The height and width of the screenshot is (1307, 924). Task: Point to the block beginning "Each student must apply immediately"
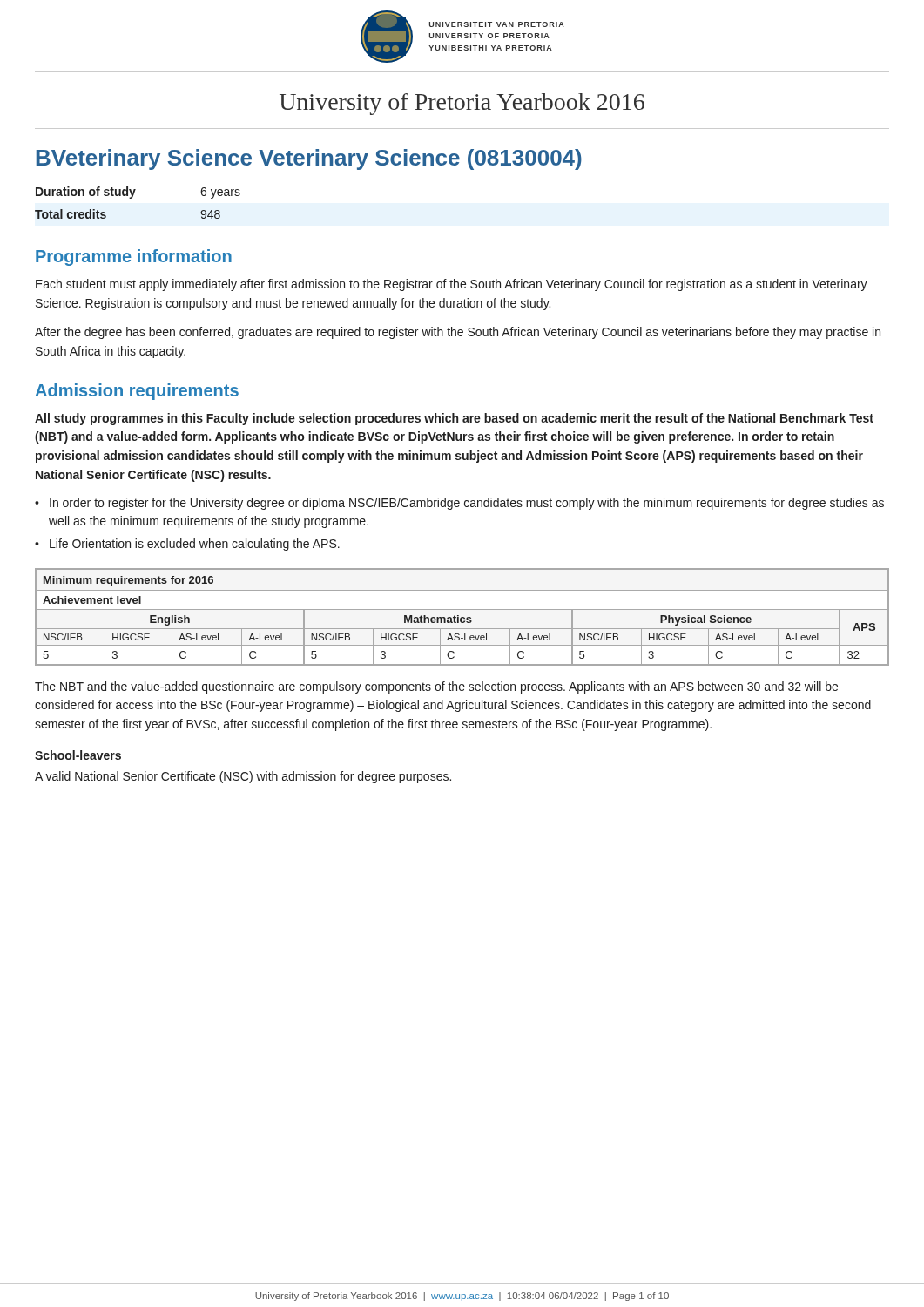[x=451, y=293]
